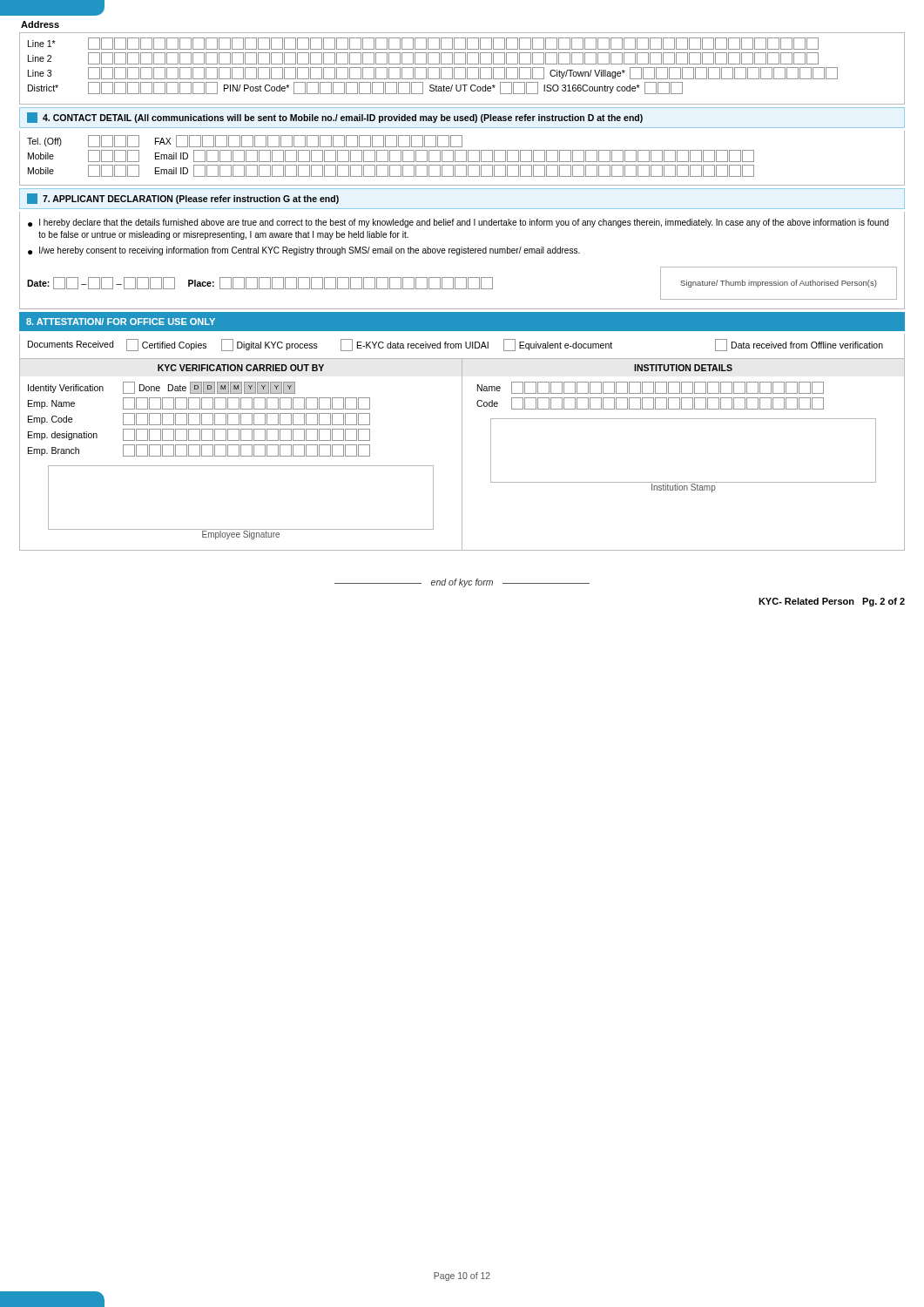Find the block on this page that starts "KYC- Related Person Pg. 2"
Image resolution: width=924 pixels, height=1307 pixels.
point(832,601)
